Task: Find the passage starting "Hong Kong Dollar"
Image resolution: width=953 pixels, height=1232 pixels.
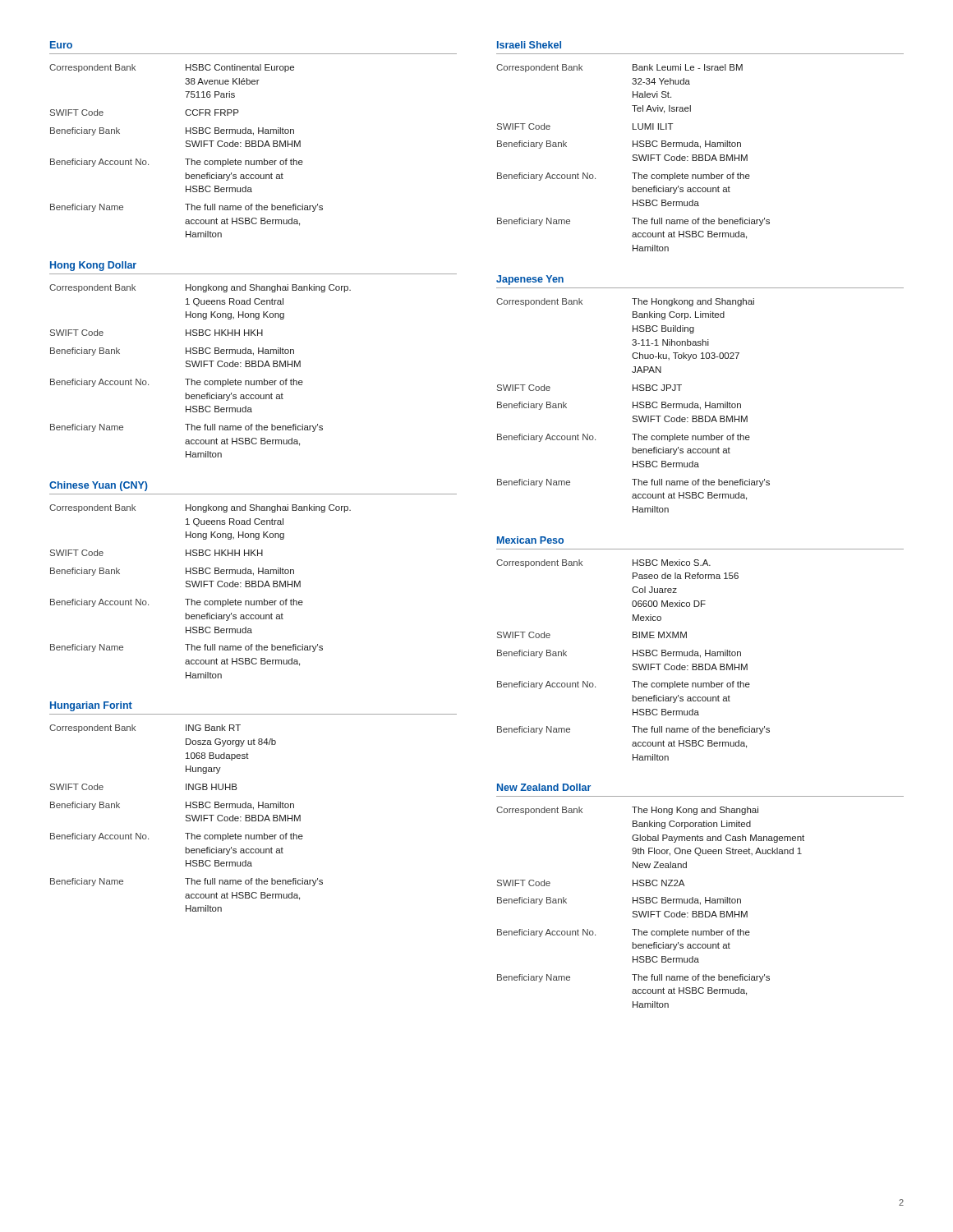Action: click(93, 265)
